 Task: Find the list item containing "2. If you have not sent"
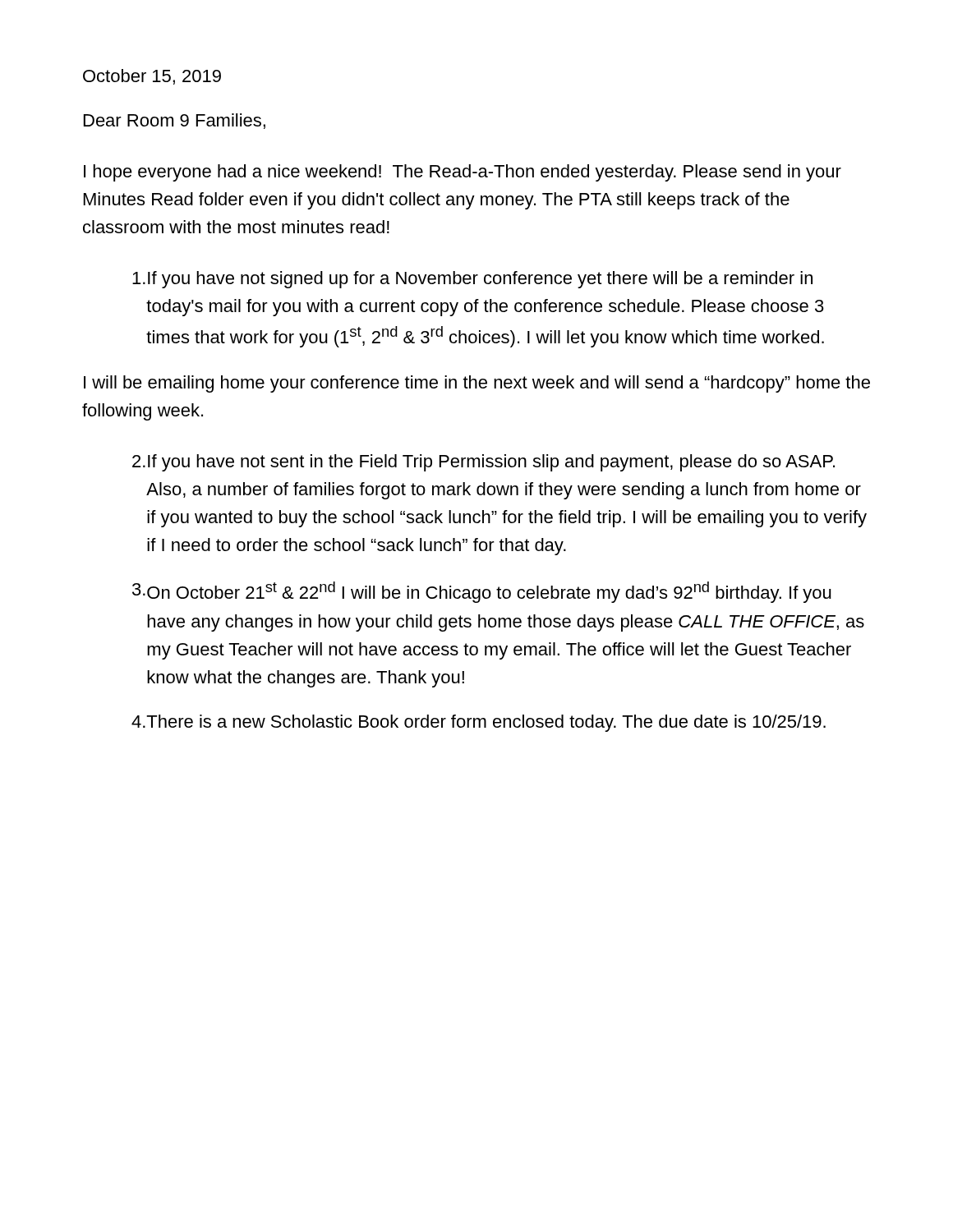[489, 504]
